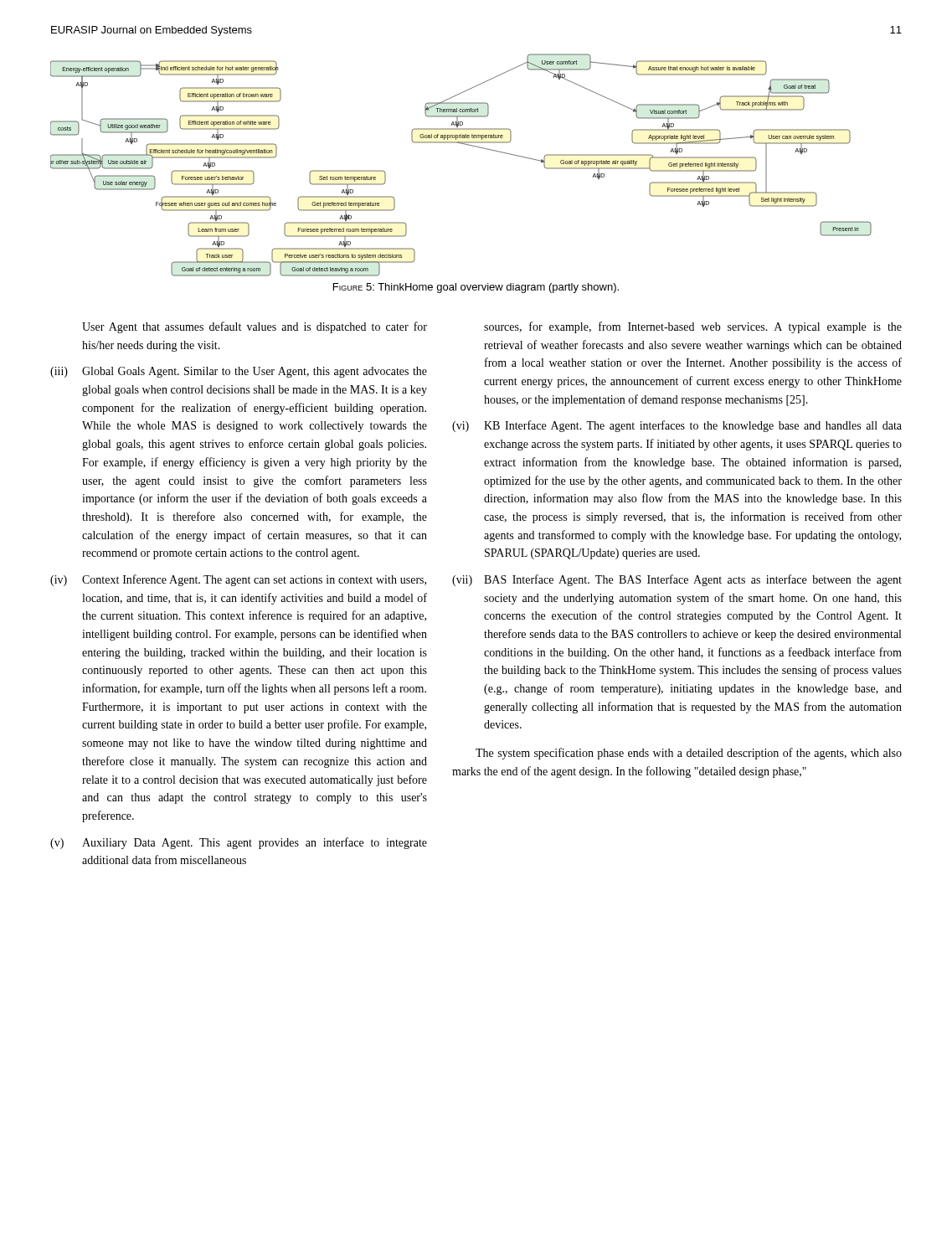
Task: Select the list item that says "(vi) KB Interface Agent. The agent"
Action: (677, 490)
